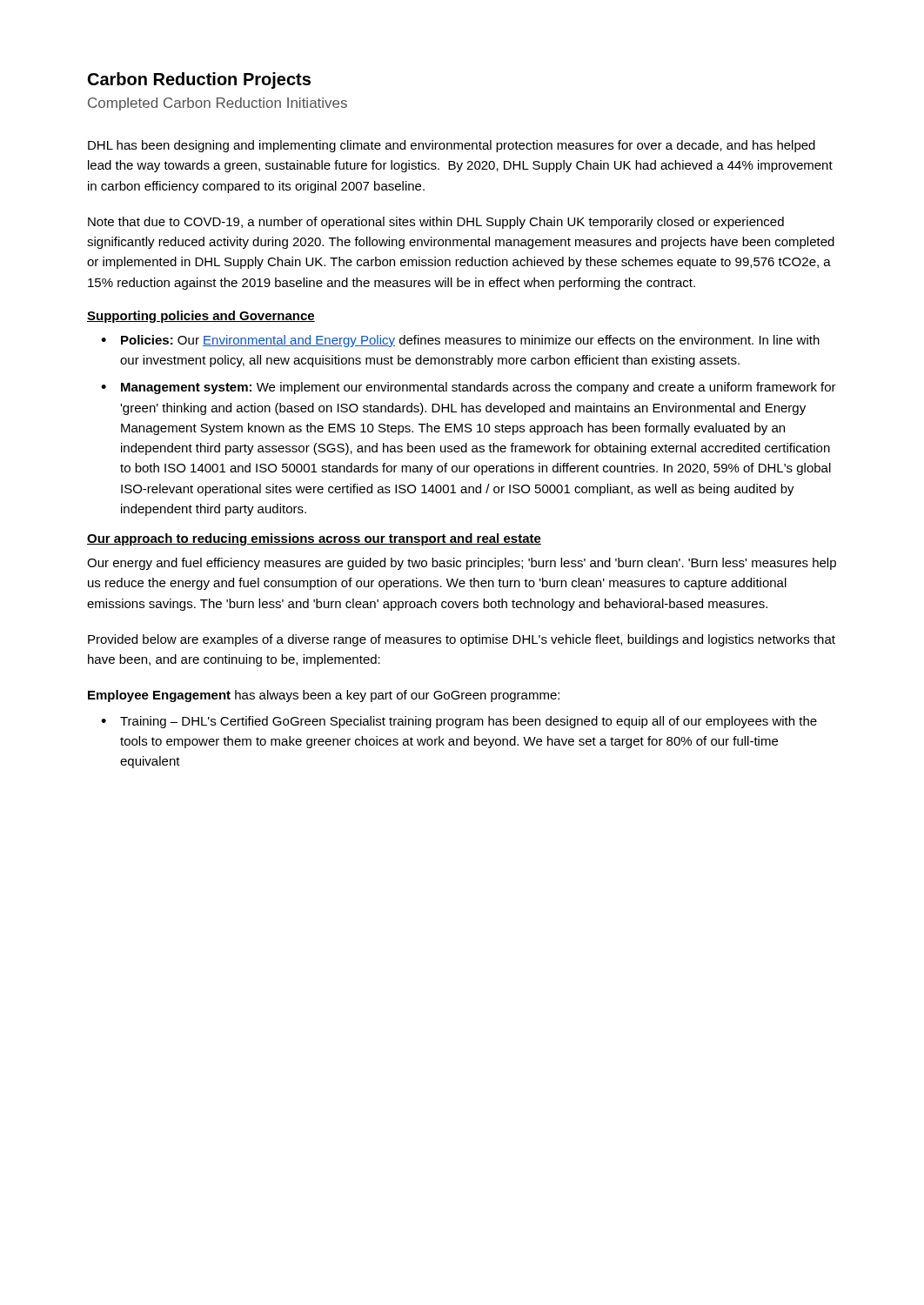Image resolution: width=924 pixels, height=1305 pixels.
Task: Find the text block containing "Note that due"
Action: pos(461,252)
